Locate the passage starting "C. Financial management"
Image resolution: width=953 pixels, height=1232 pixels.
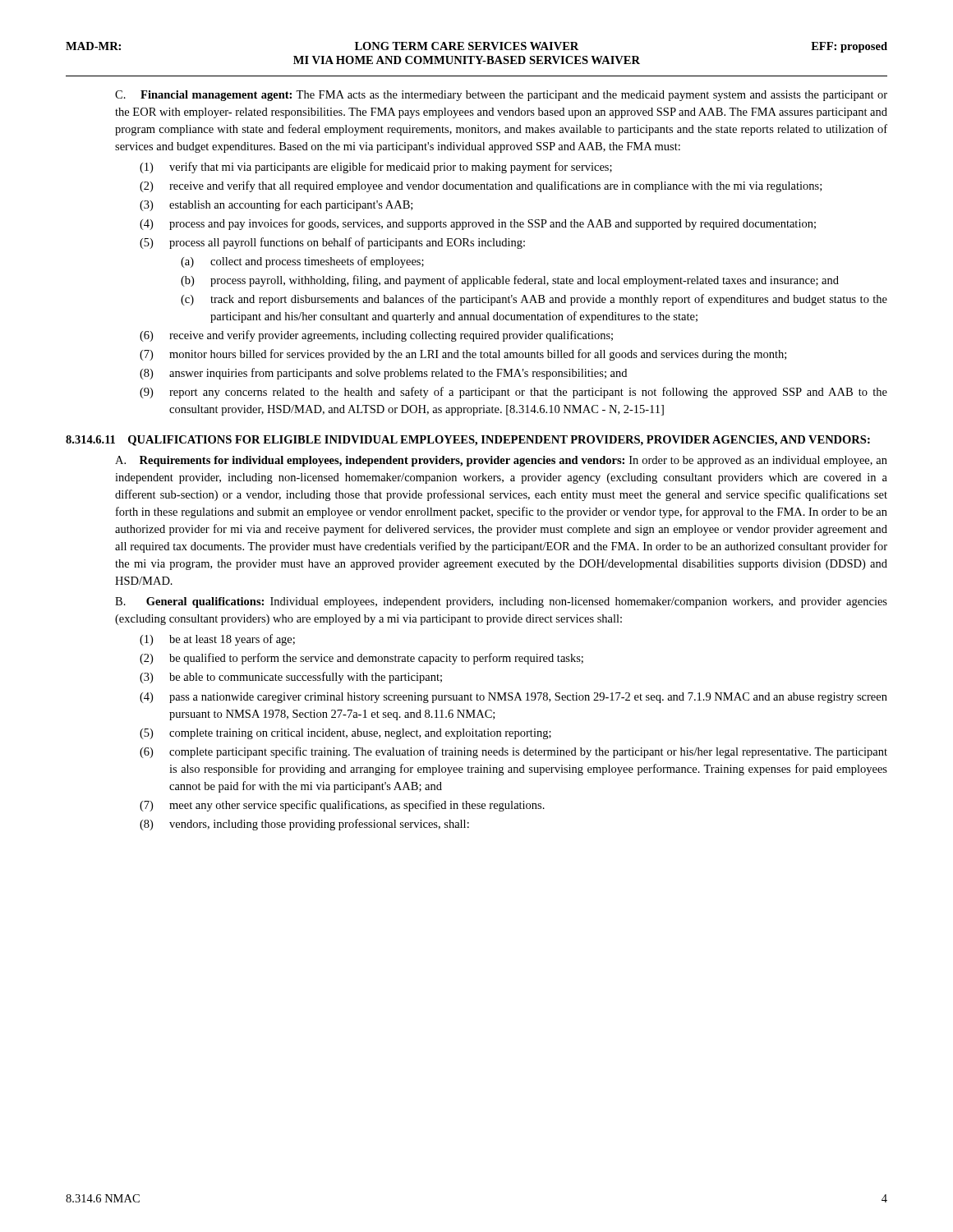click(501, 120)
